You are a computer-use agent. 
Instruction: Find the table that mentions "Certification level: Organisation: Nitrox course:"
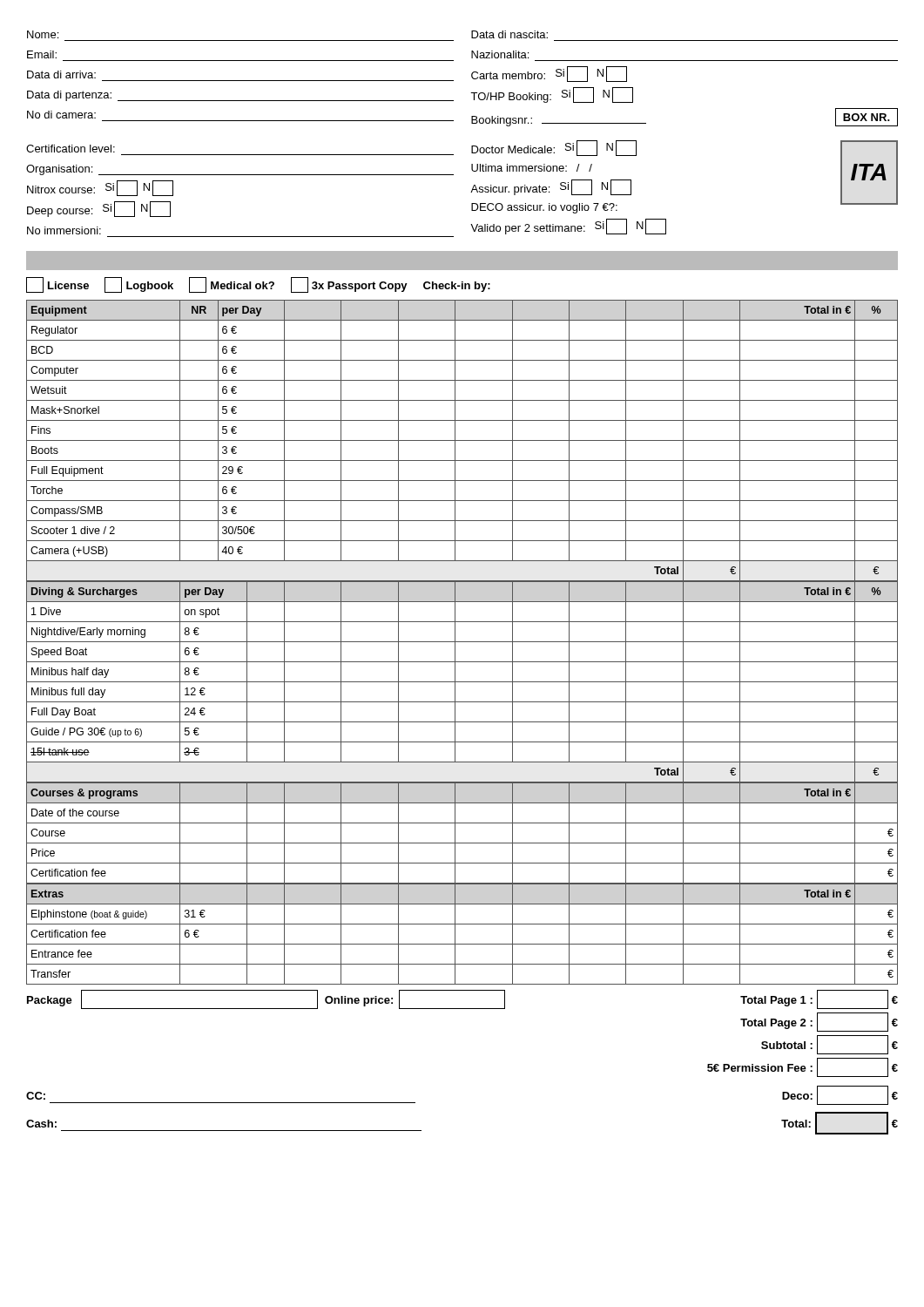pos(462,191)
